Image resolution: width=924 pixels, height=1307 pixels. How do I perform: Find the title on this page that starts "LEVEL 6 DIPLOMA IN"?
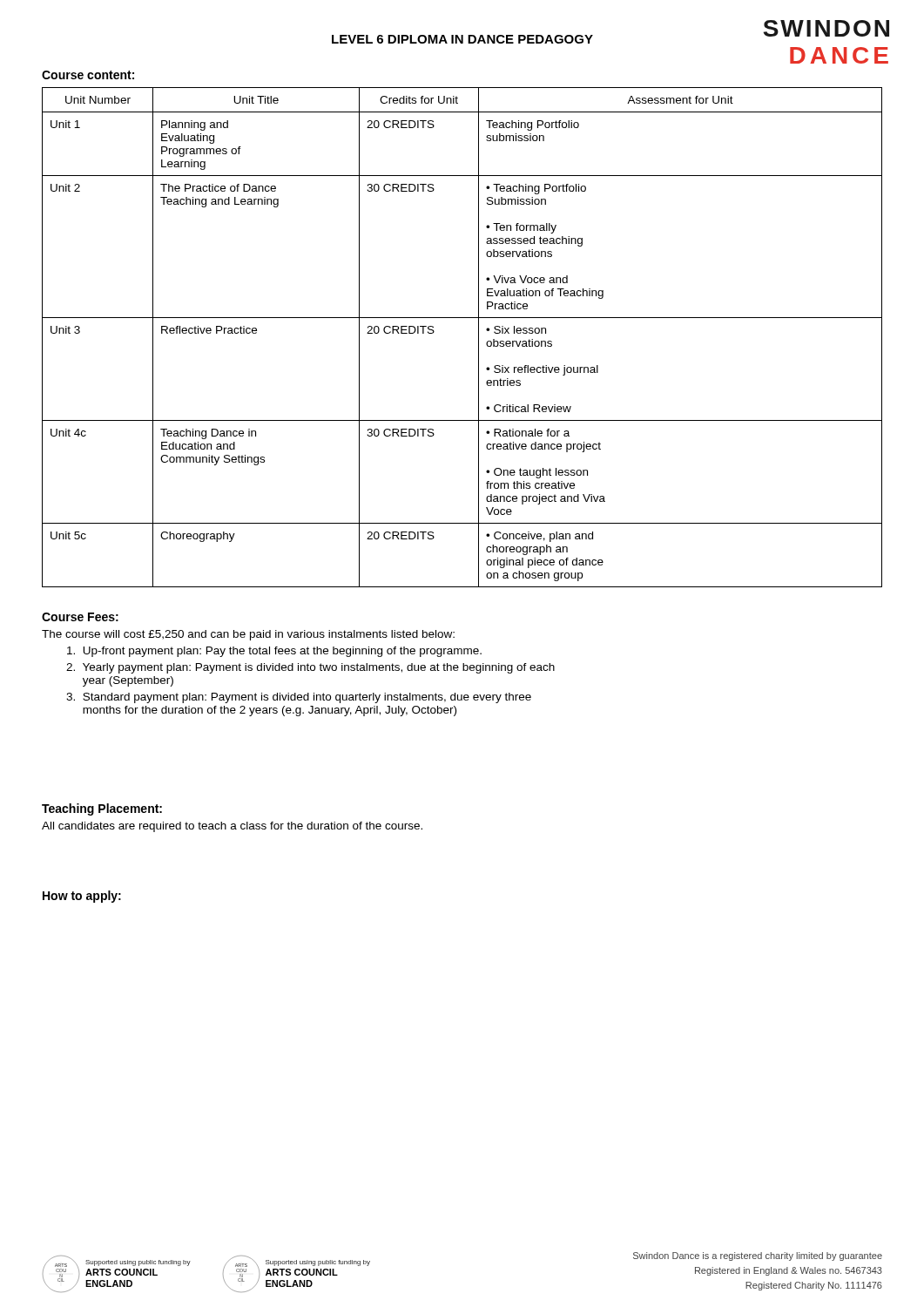(x=462, y=39)
